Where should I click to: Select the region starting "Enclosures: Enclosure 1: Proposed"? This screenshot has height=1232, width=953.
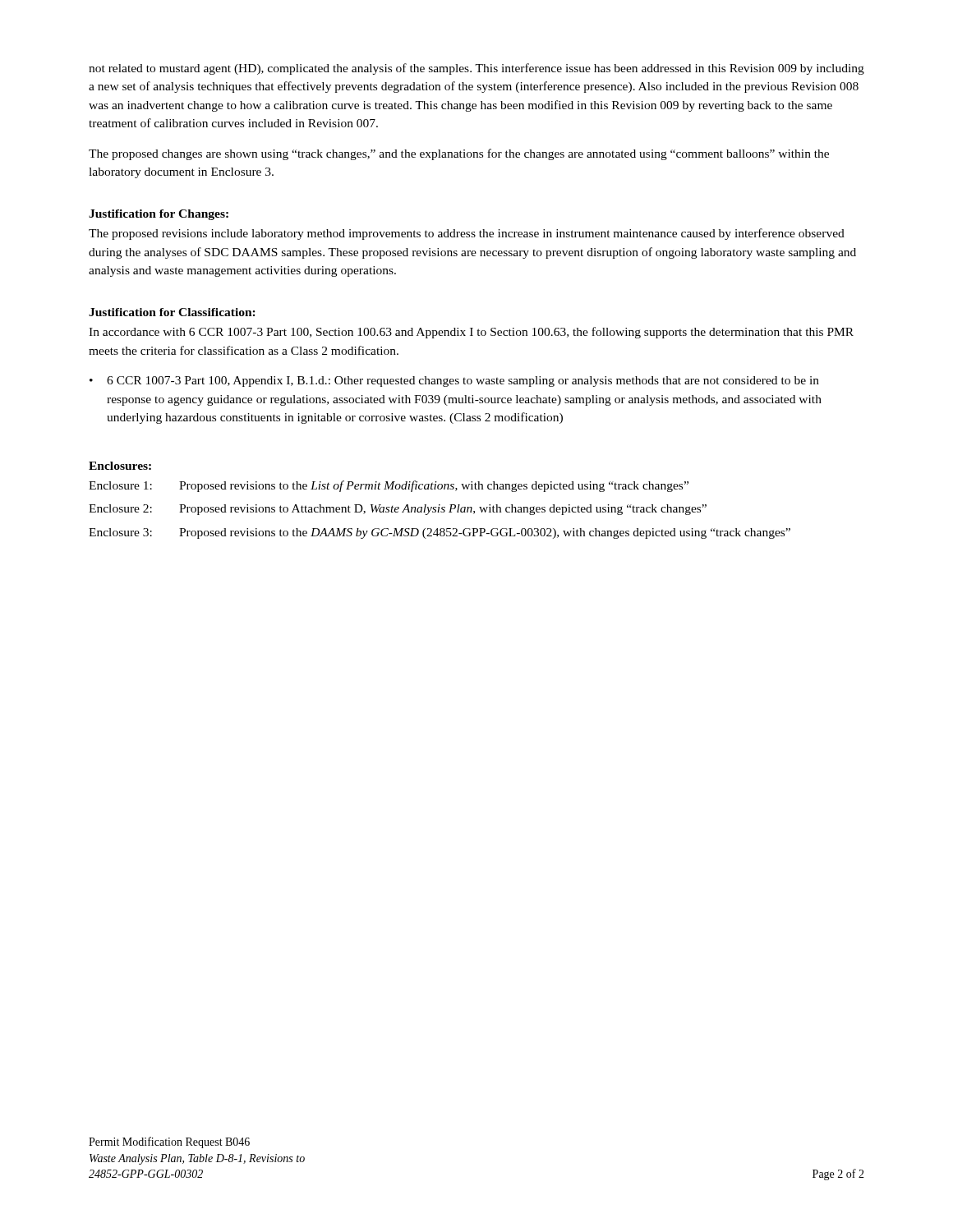pyautogui.click(x=476, y=499)
